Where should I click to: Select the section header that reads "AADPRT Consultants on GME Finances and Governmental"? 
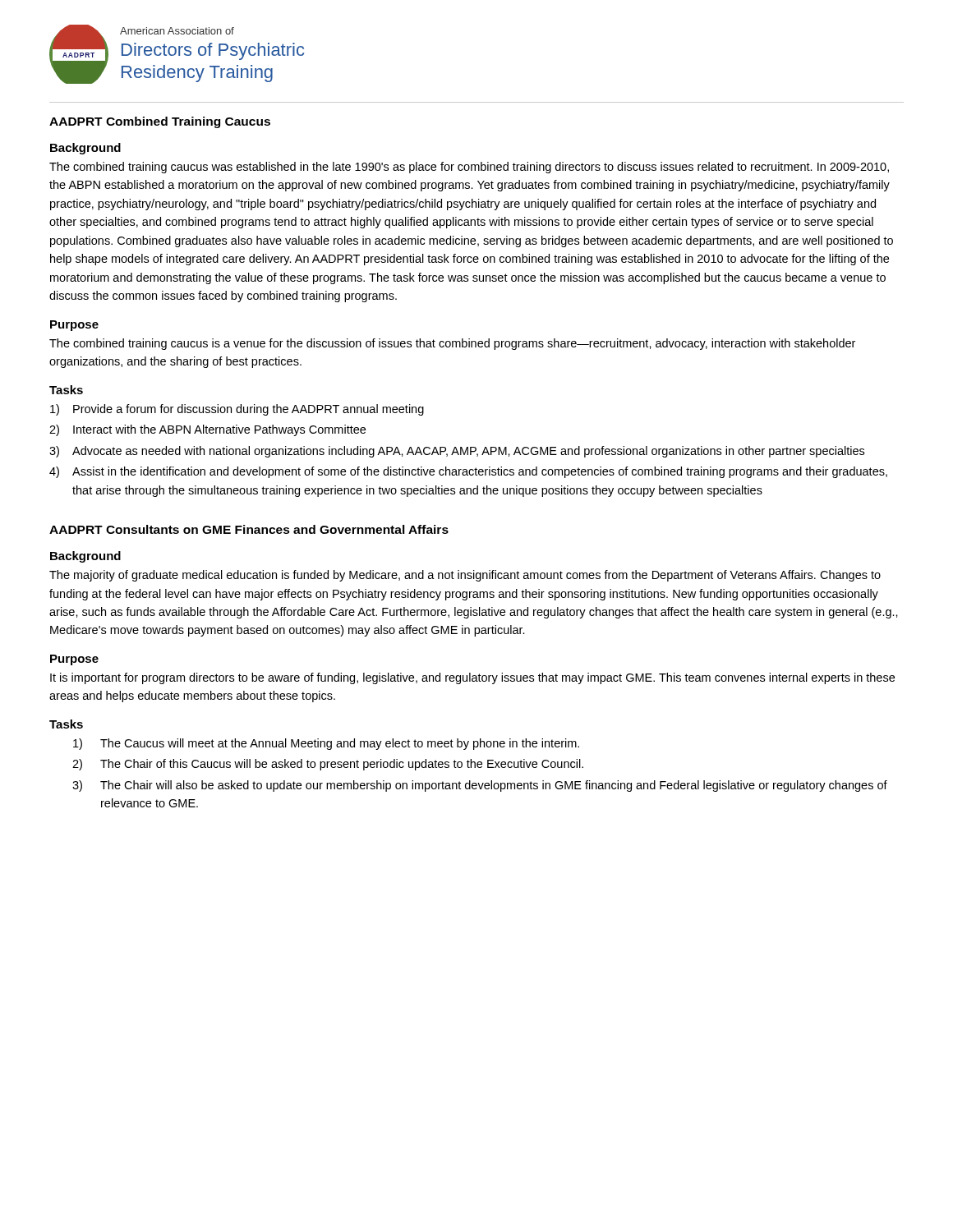click(x=249, y=529)
